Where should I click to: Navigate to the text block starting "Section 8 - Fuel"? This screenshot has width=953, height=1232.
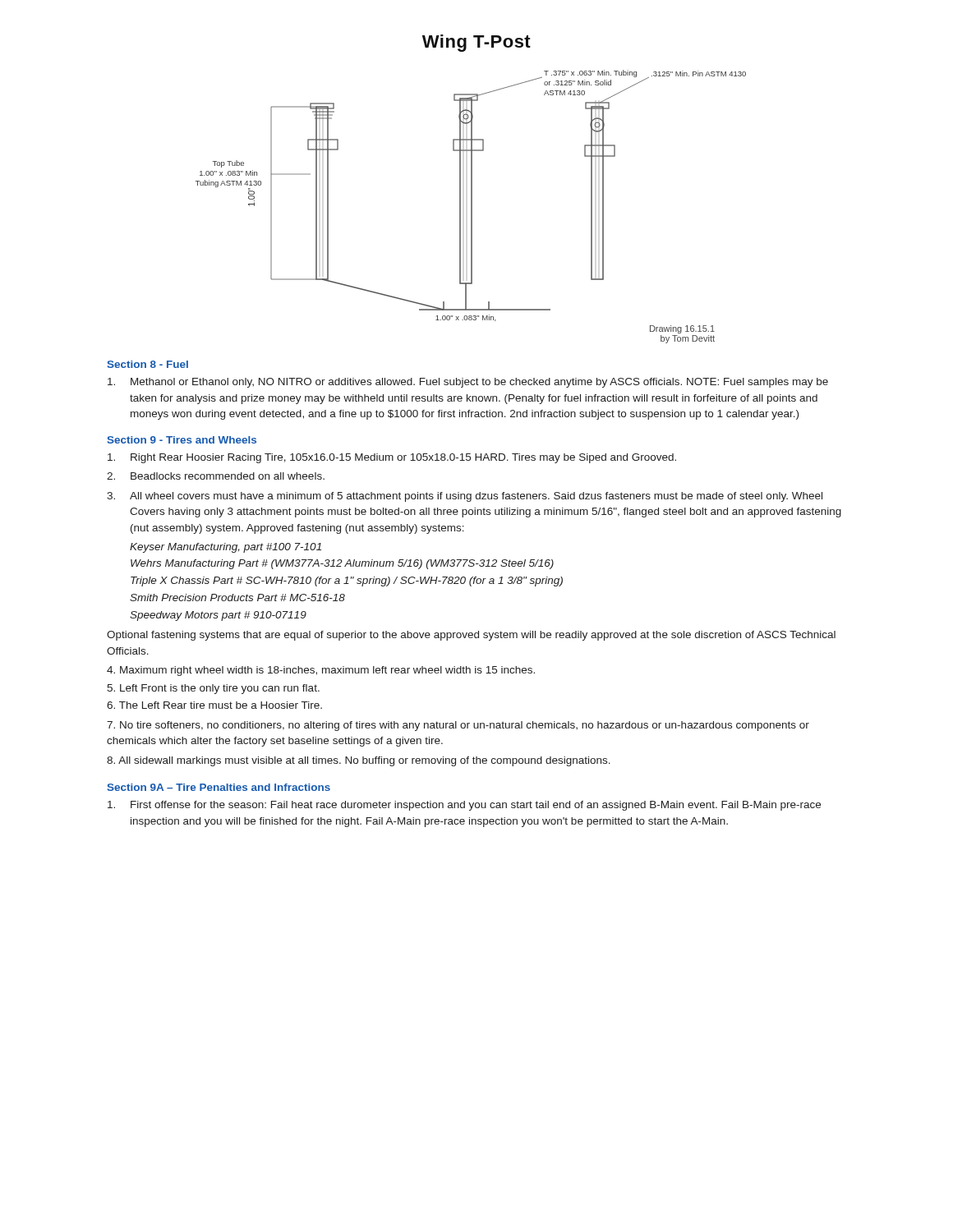coord(148,364)
